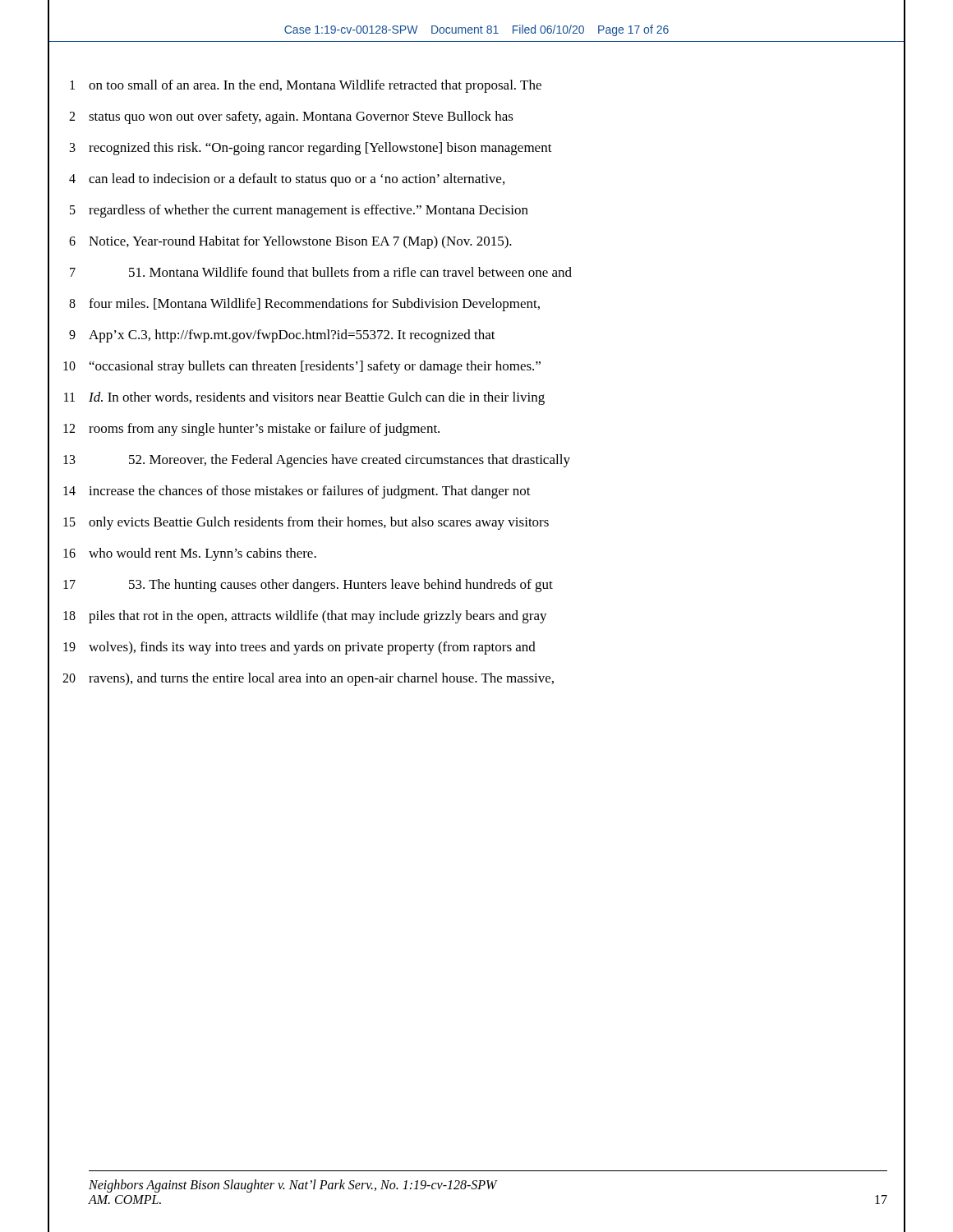Locate the text block that says "Montana Wildlife found"
The image size is (953, 1232).
(x=488, y=351)
